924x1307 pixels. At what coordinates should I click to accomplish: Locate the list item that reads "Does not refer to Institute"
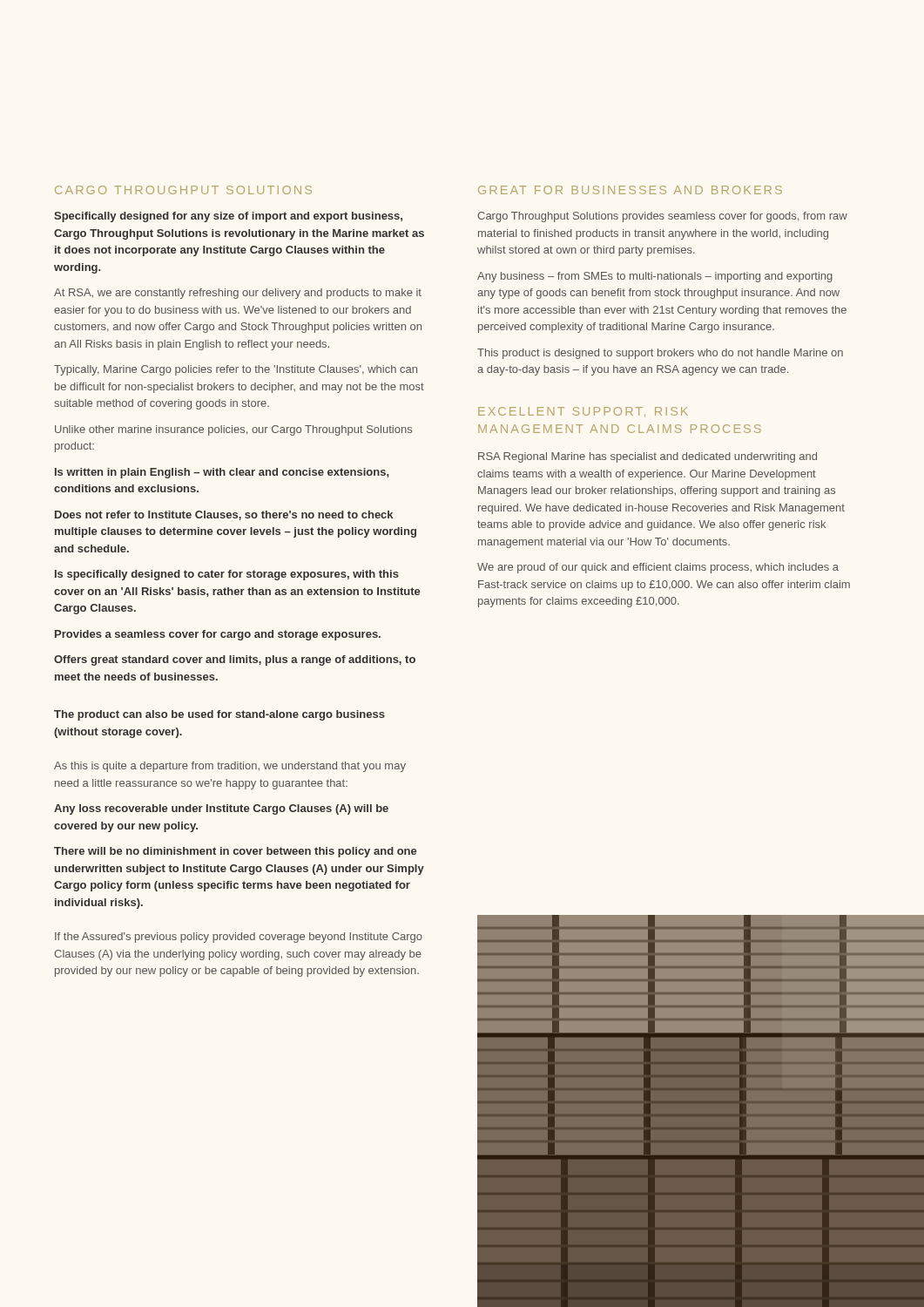[x=241, y=531]
